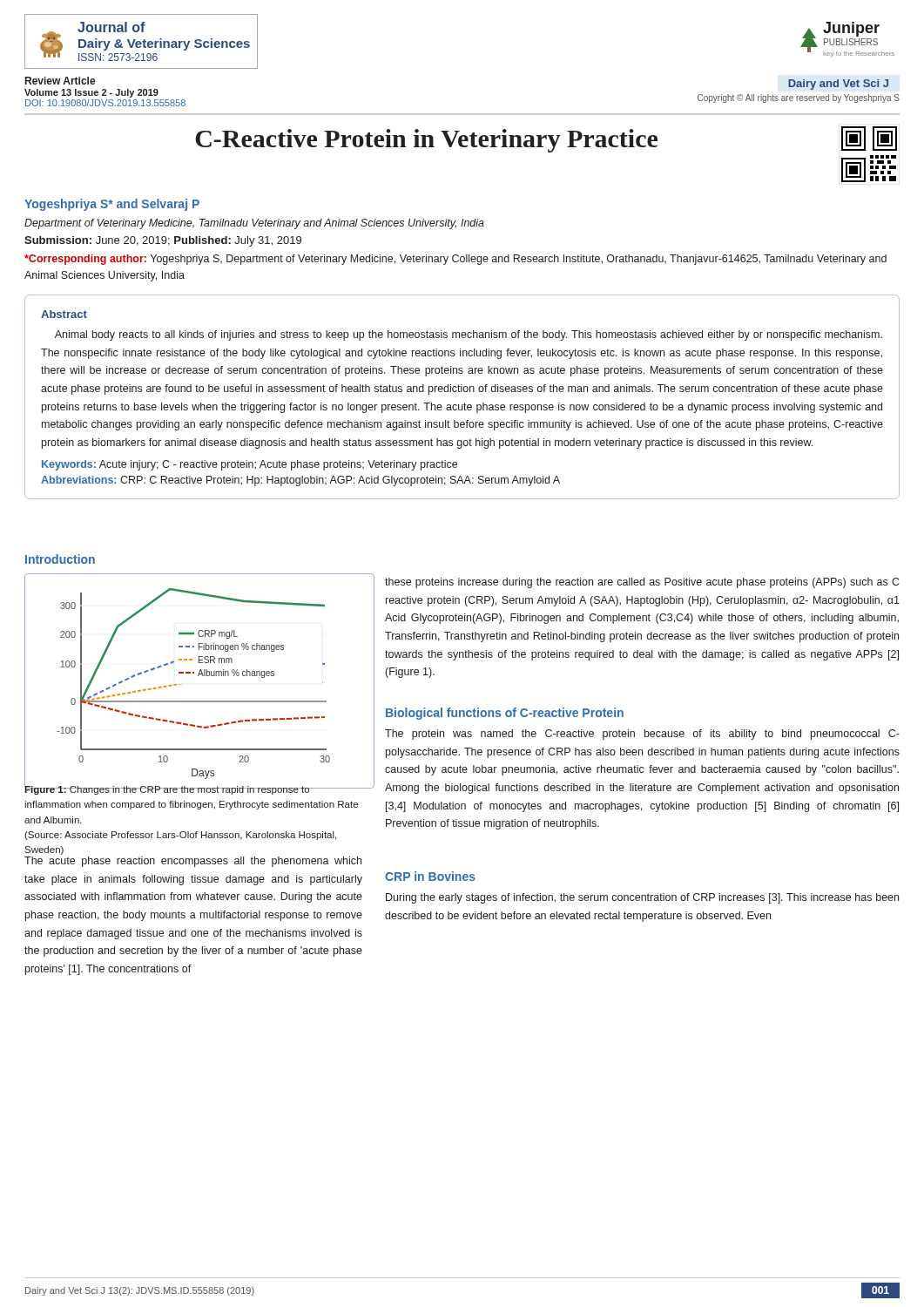Click on the line chart
Screen dimensions: 1307x924
tap(199, 681)
